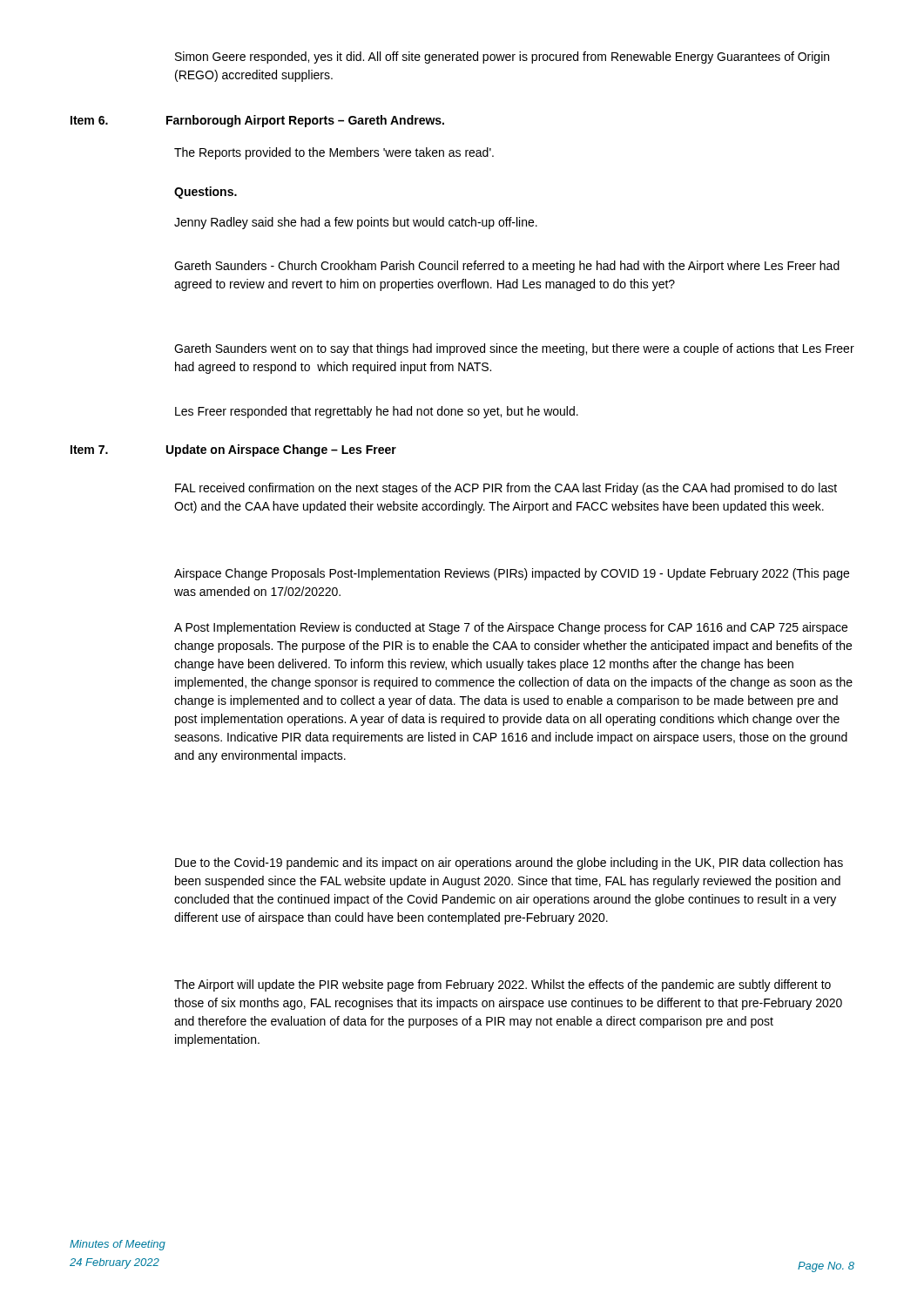924x1307 pixels.
Task: Select the text block with the text "Gareth Saunders -"
Action: pyautogui.click(x=514, y=275)
